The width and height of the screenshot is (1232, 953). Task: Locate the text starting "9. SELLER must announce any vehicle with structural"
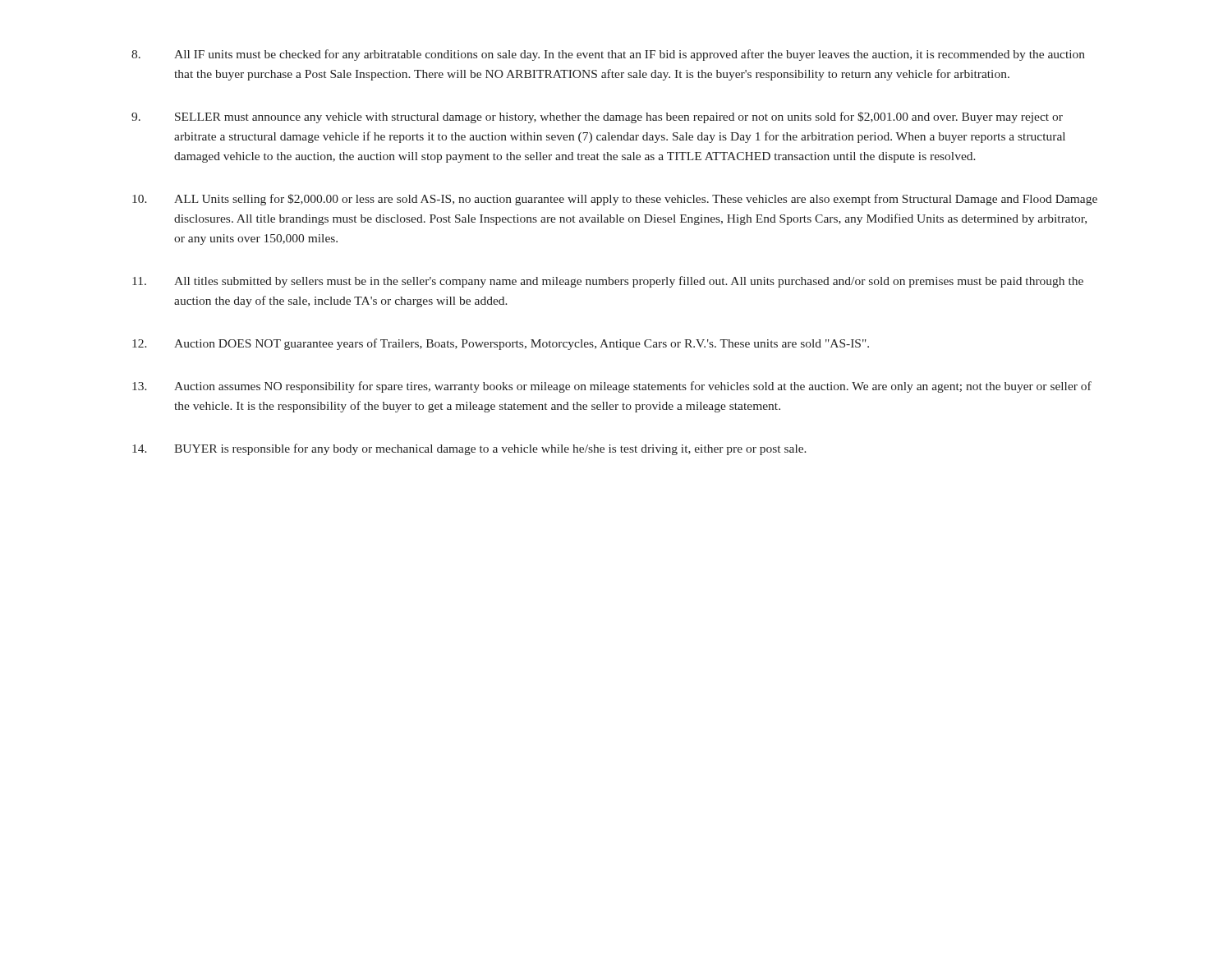(x=616, y=136)
